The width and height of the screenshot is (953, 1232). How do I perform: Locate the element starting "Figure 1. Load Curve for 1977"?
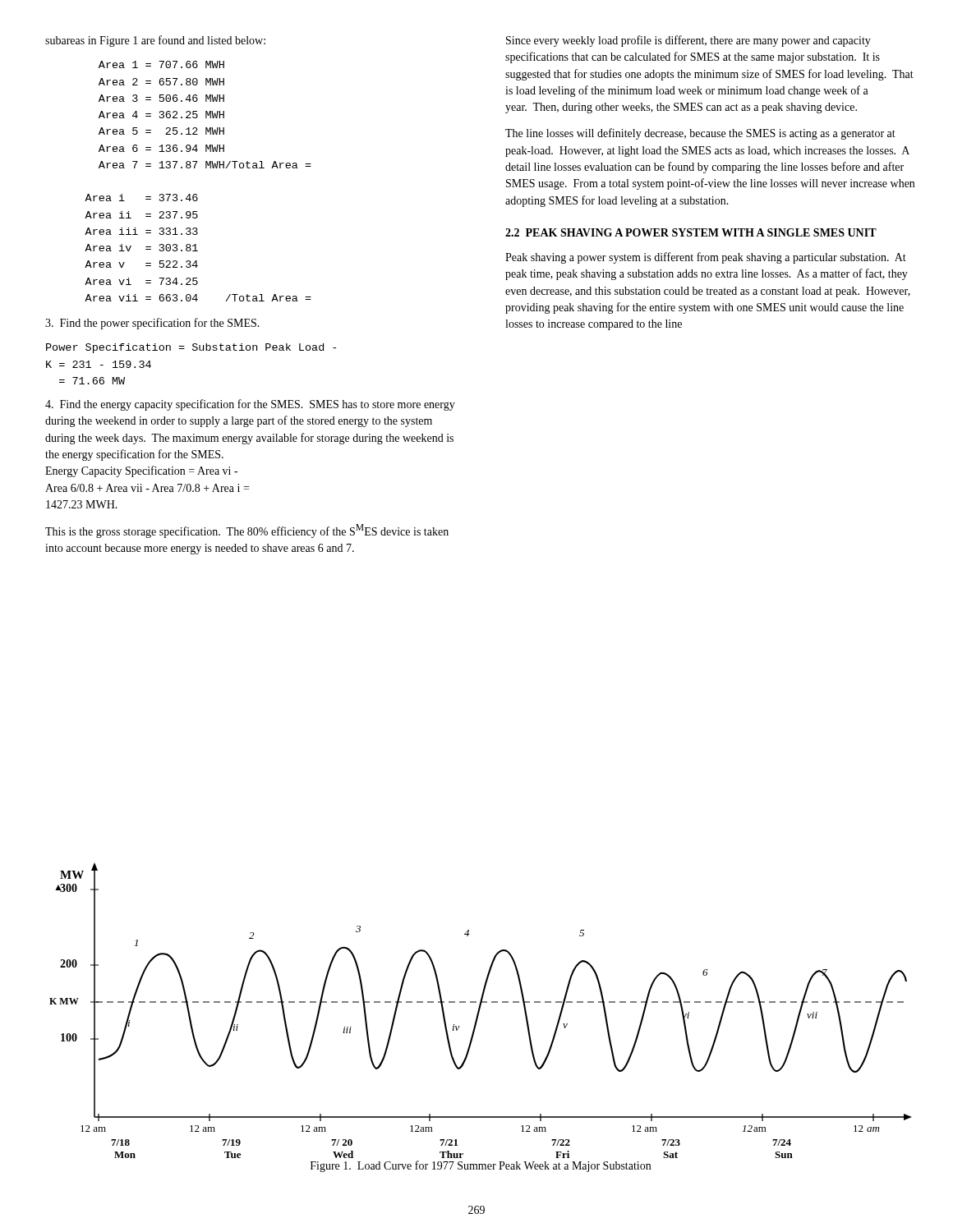tap(481, 1166)
